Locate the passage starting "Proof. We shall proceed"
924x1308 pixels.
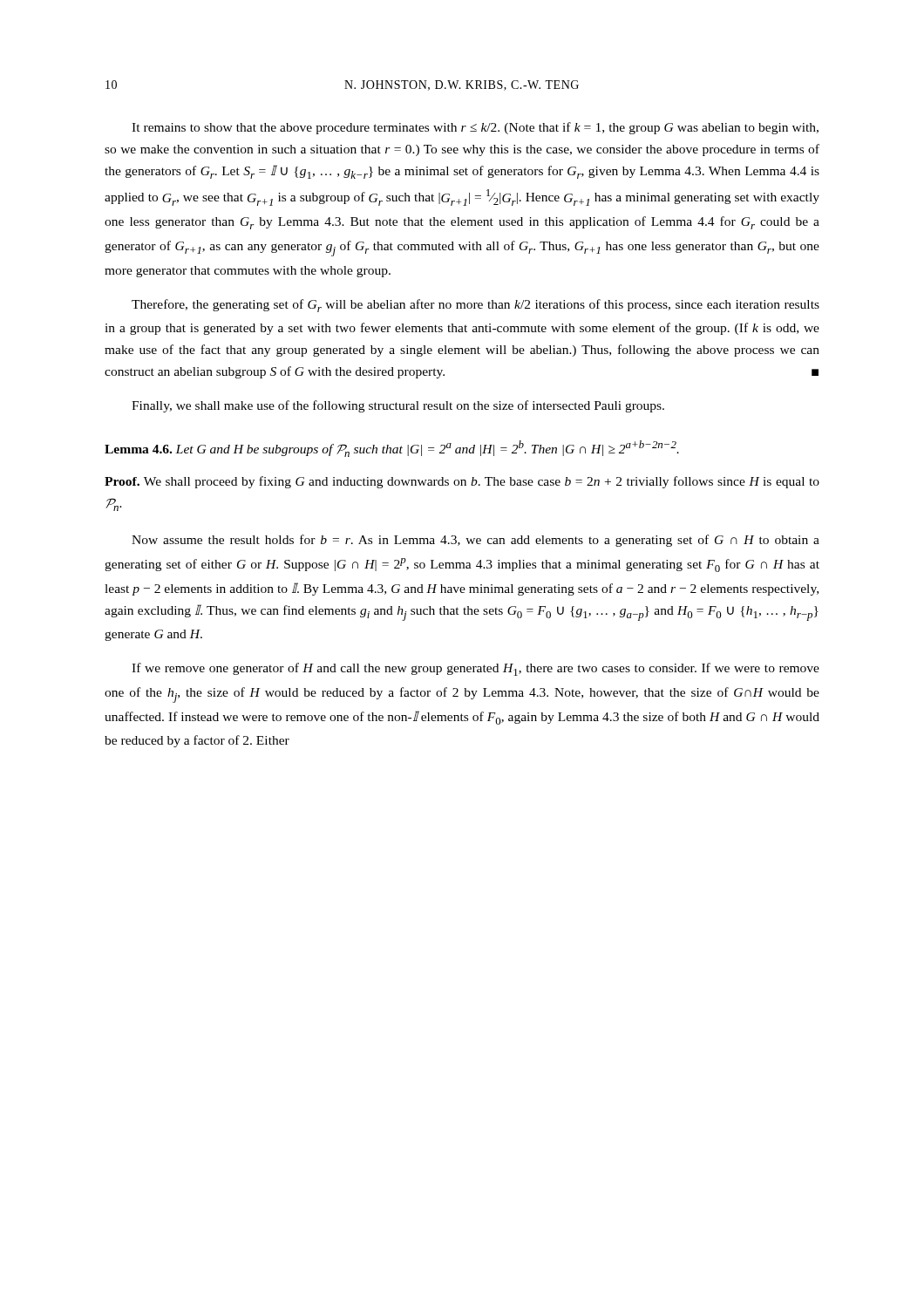coord(462,494)
